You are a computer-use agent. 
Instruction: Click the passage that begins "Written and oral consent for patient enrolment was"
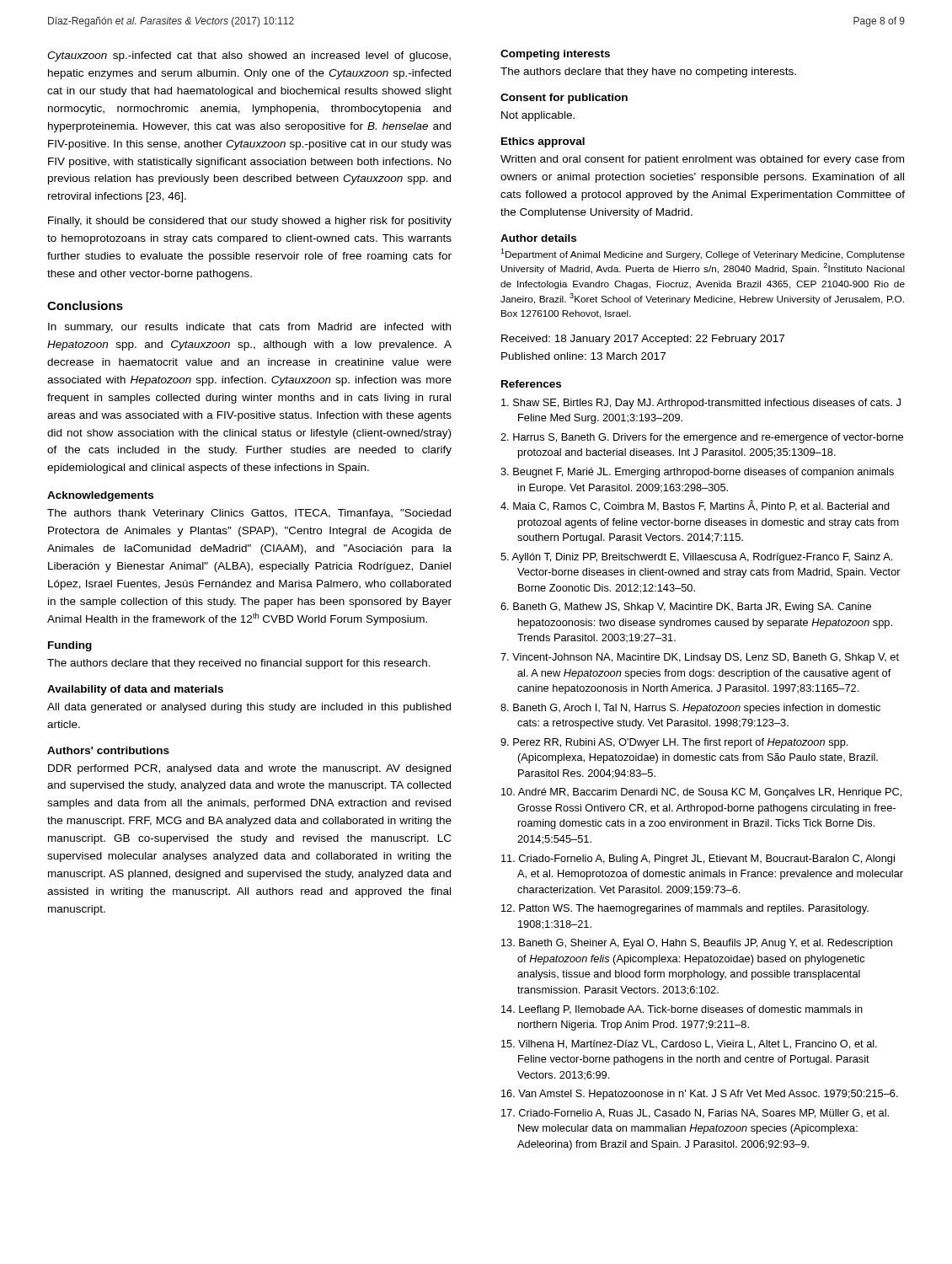click(703, 186)
